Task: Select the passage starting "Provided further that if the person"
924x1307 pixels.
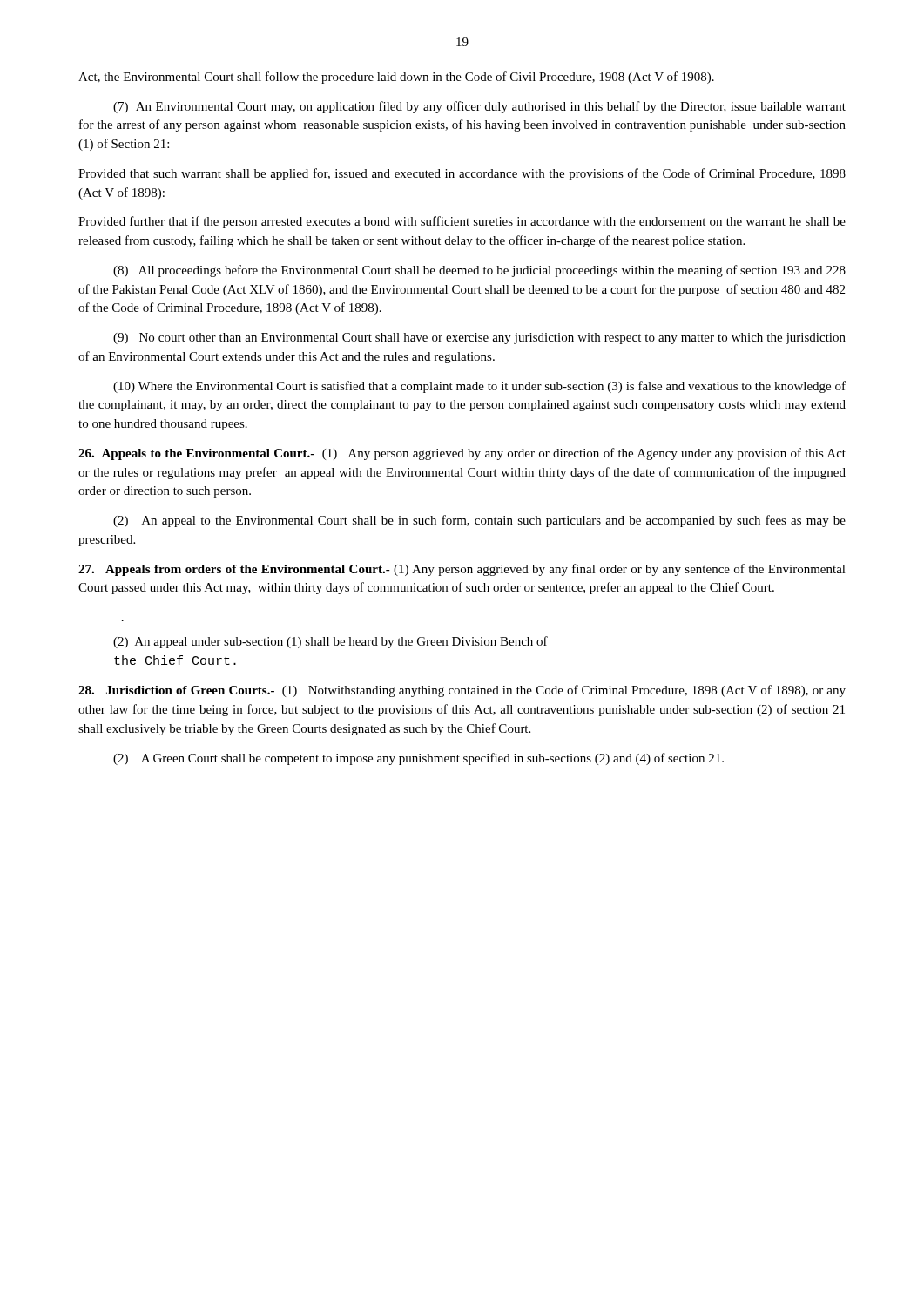Action: point(462,232)
